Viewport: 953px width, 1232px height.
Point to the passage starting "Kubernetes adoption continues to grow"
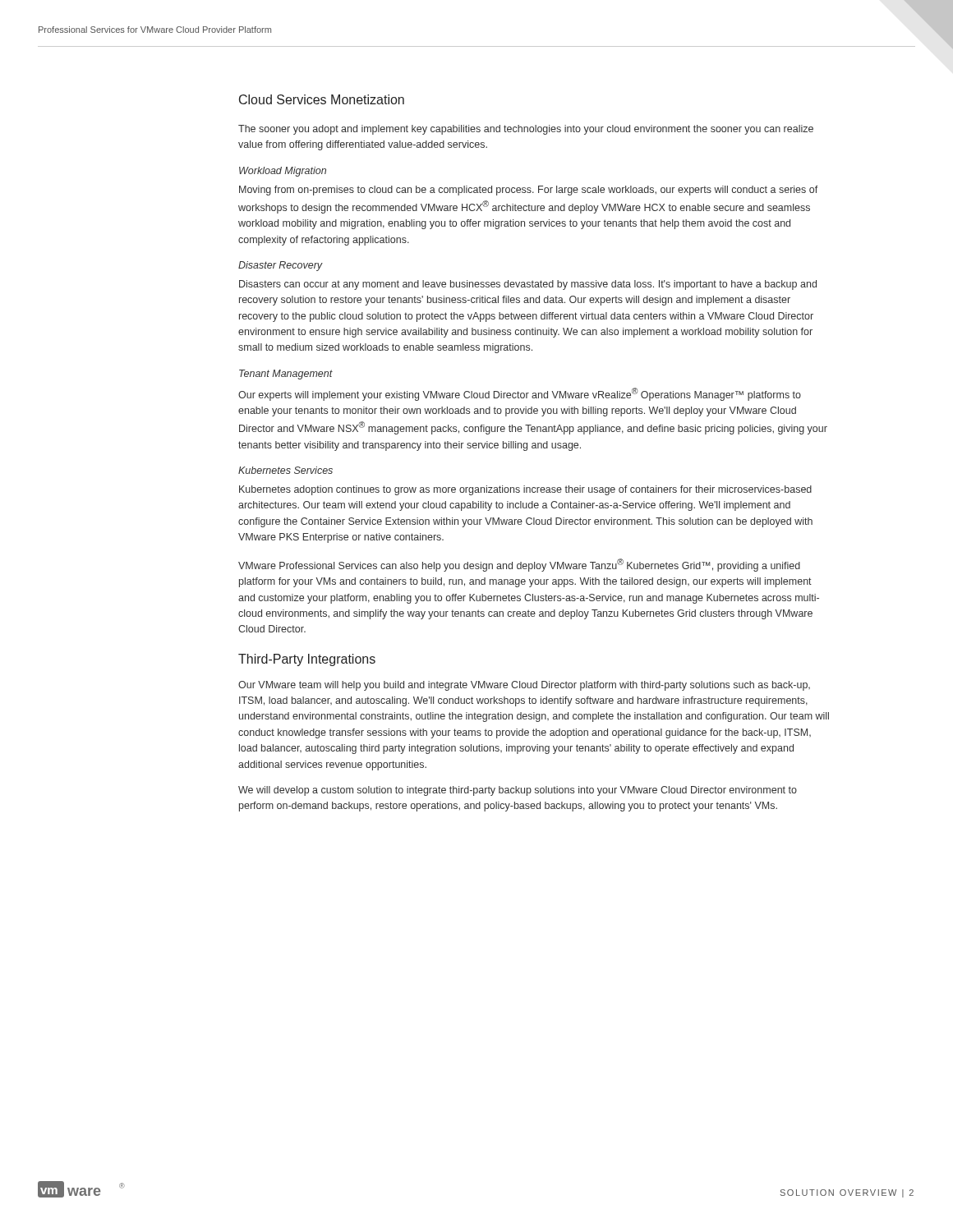click(526, 513)
